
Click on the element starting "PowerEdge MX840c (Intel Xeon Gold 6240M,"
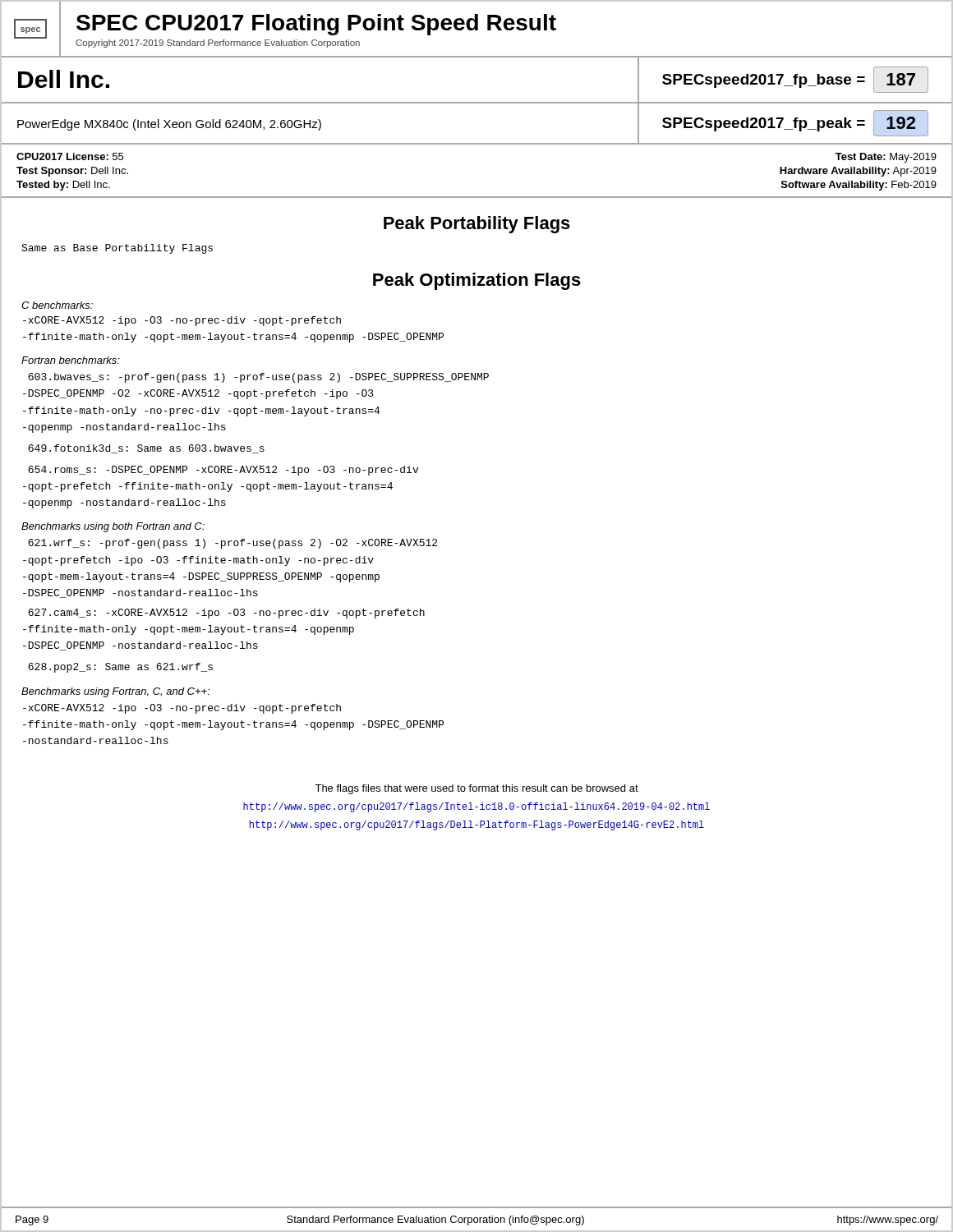click(169, 123)
